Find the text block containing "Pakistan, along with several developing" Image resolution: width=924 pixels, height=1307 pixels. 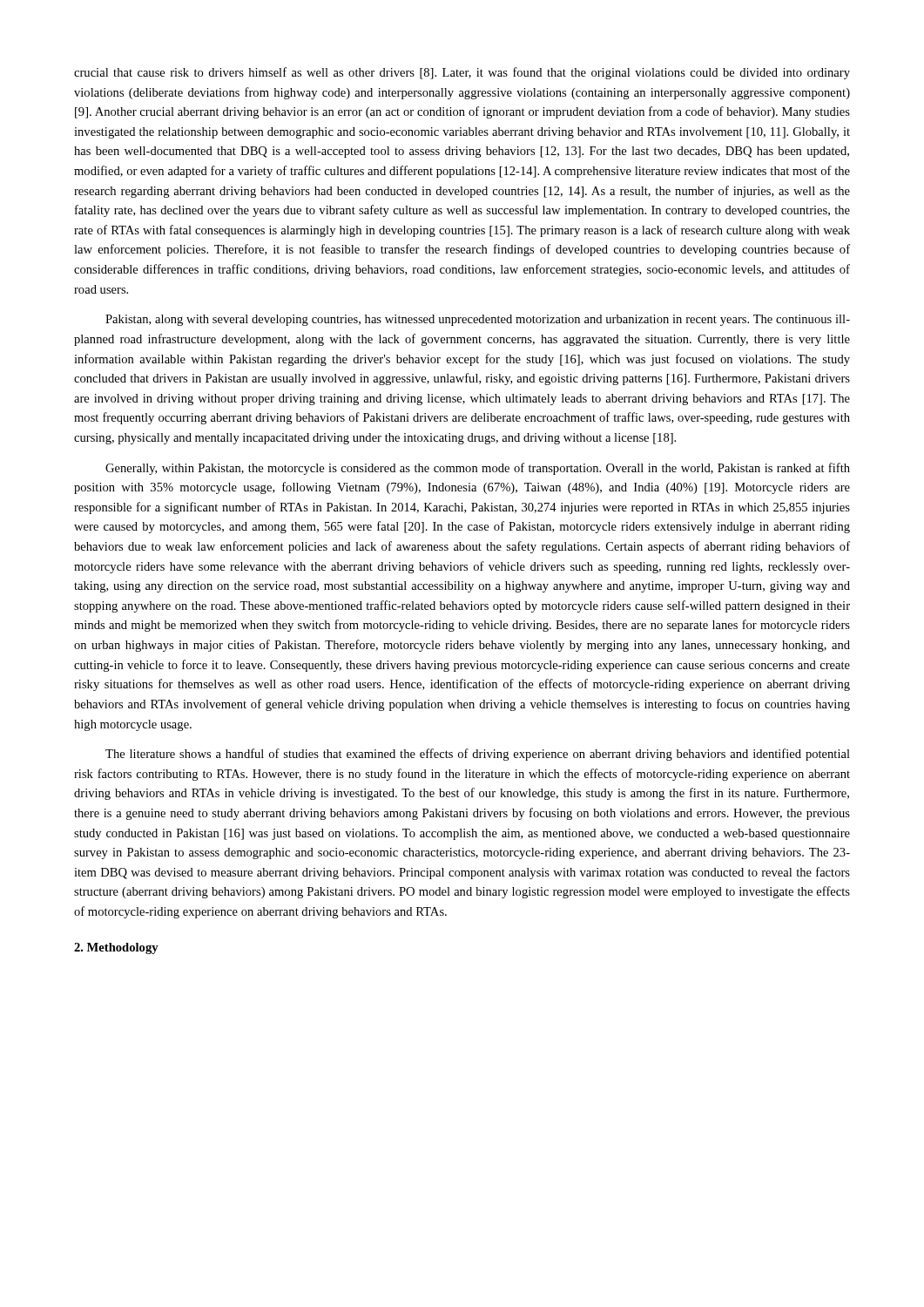[462, 378]
